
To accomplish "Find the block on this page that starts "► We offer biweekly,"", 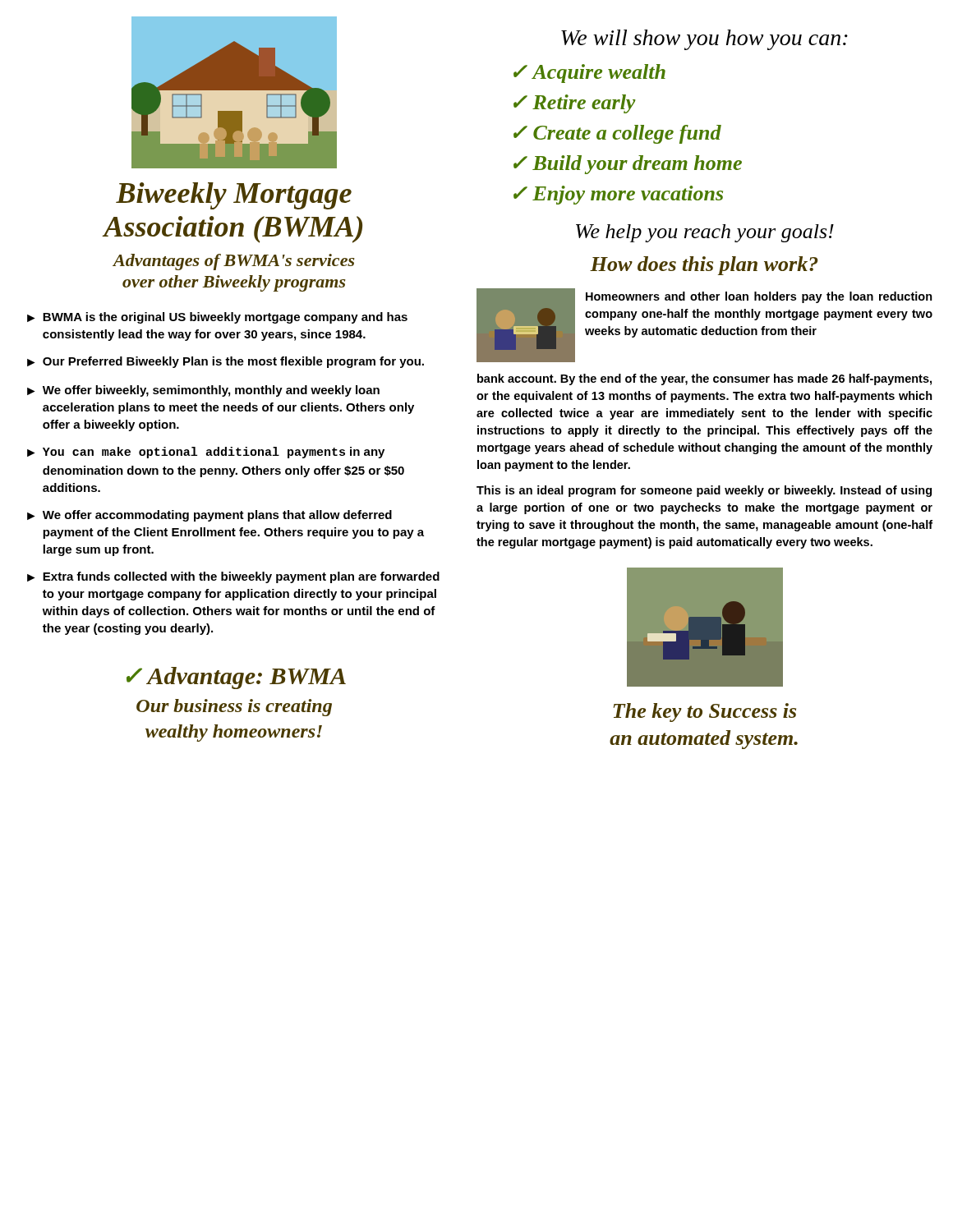I will [234, 407].
